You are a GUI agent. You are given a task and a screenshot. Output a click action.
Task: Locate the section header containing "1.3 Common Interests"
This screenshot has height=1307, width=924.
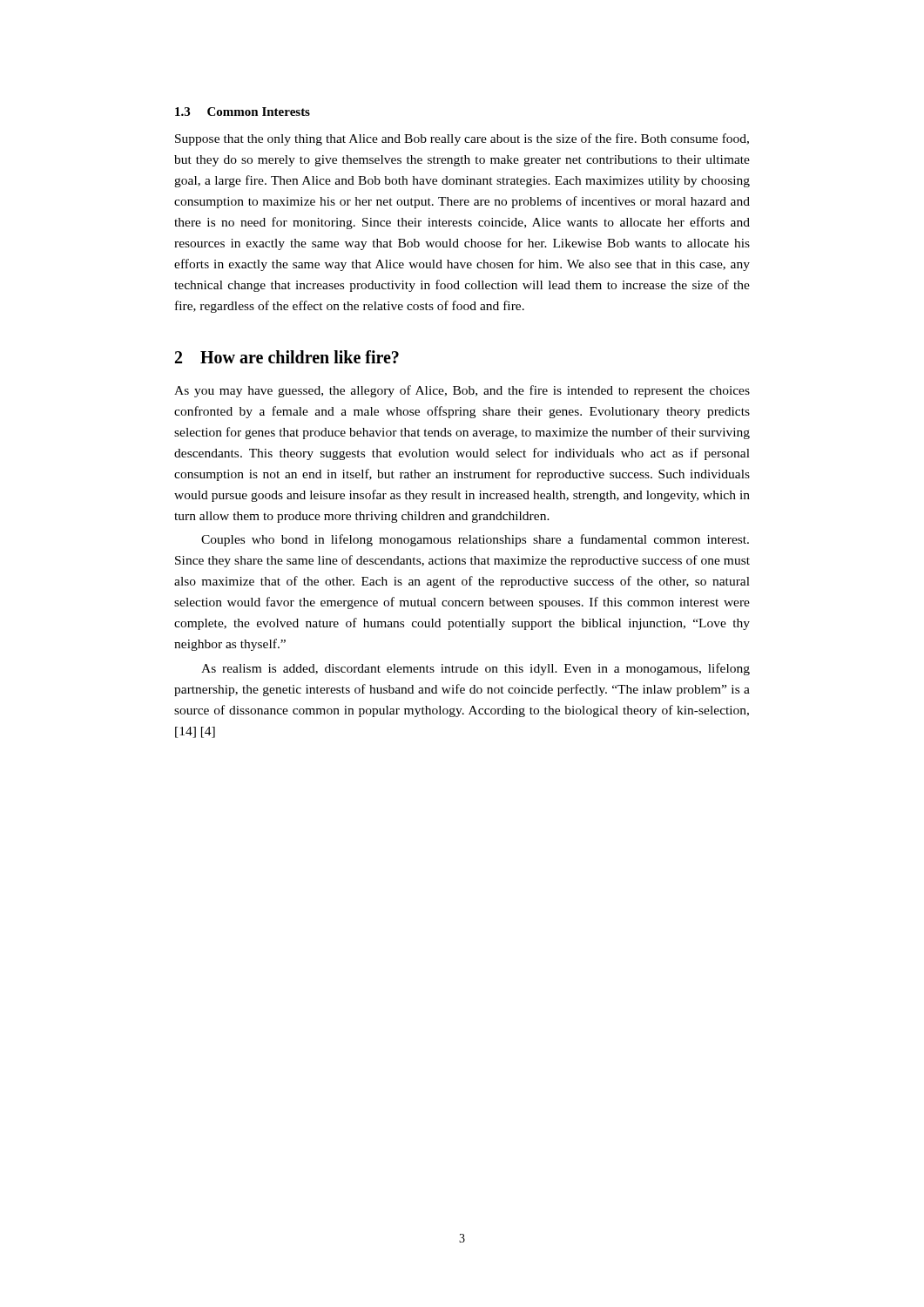[x=242, y=112]
